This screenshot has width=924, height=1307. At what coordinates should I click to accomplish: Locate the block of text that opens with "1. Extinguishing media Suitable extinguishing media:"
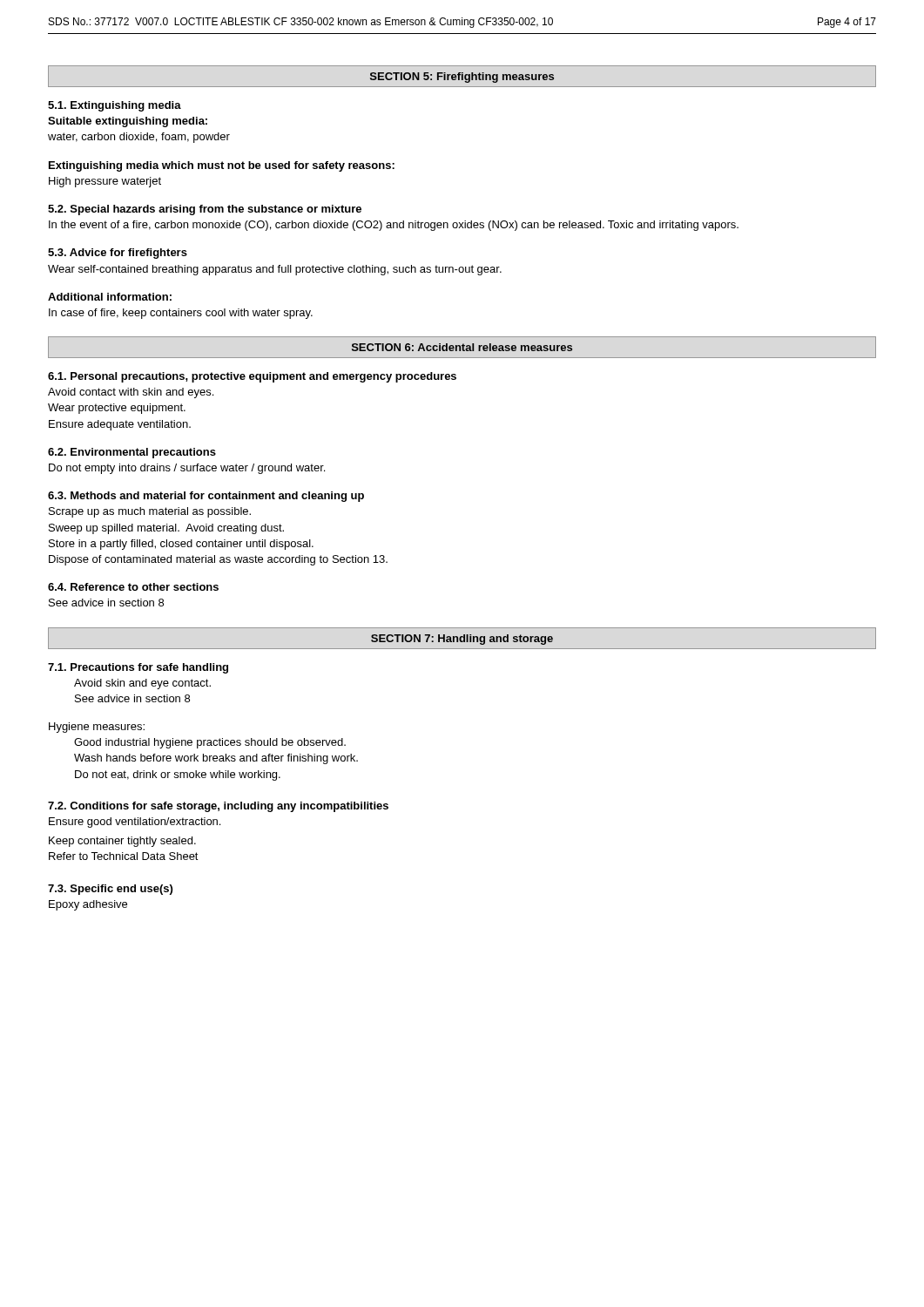point(115,106)
